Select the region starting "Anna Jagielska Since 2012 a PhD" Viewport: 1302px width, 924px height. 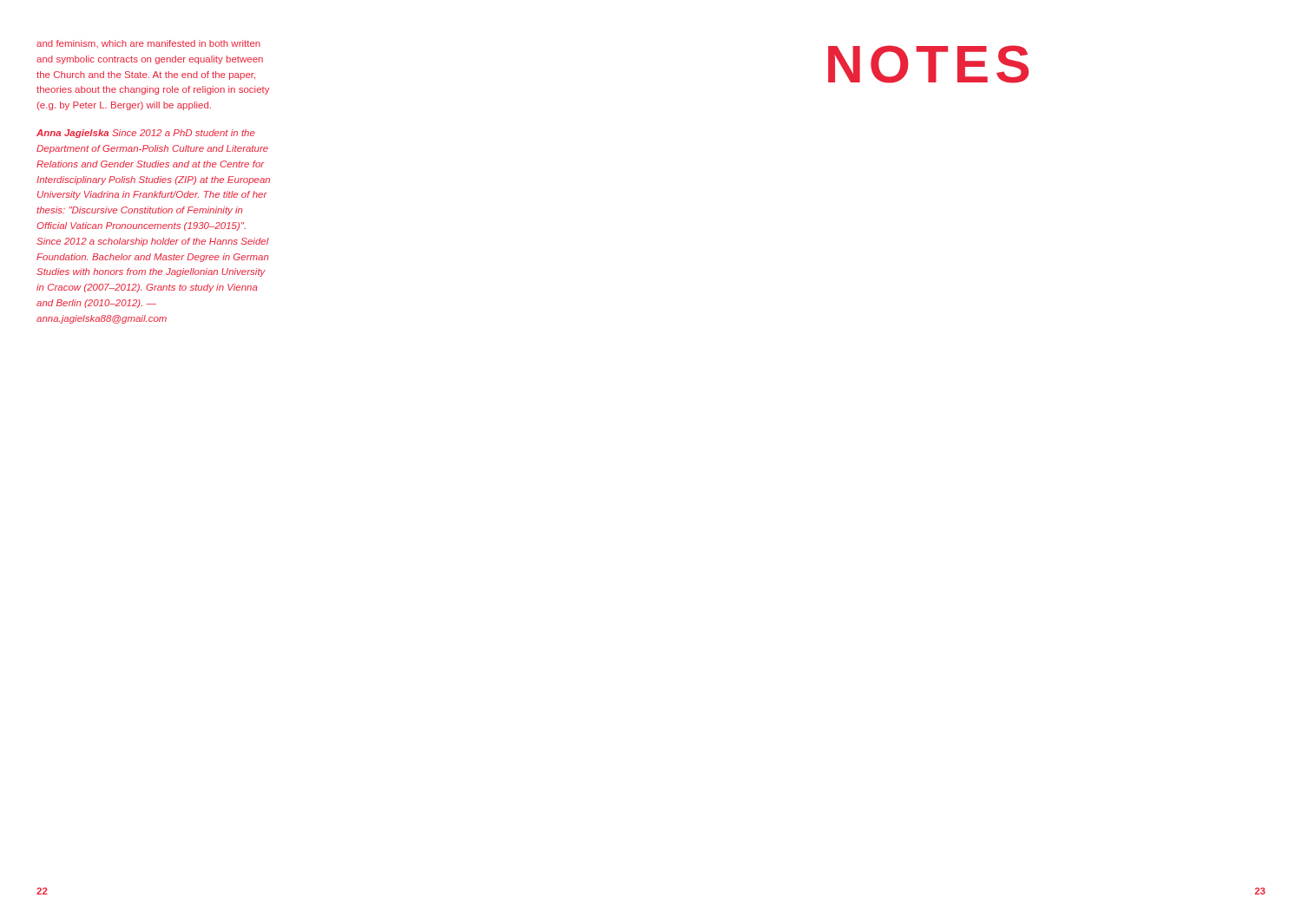point(154,226)
